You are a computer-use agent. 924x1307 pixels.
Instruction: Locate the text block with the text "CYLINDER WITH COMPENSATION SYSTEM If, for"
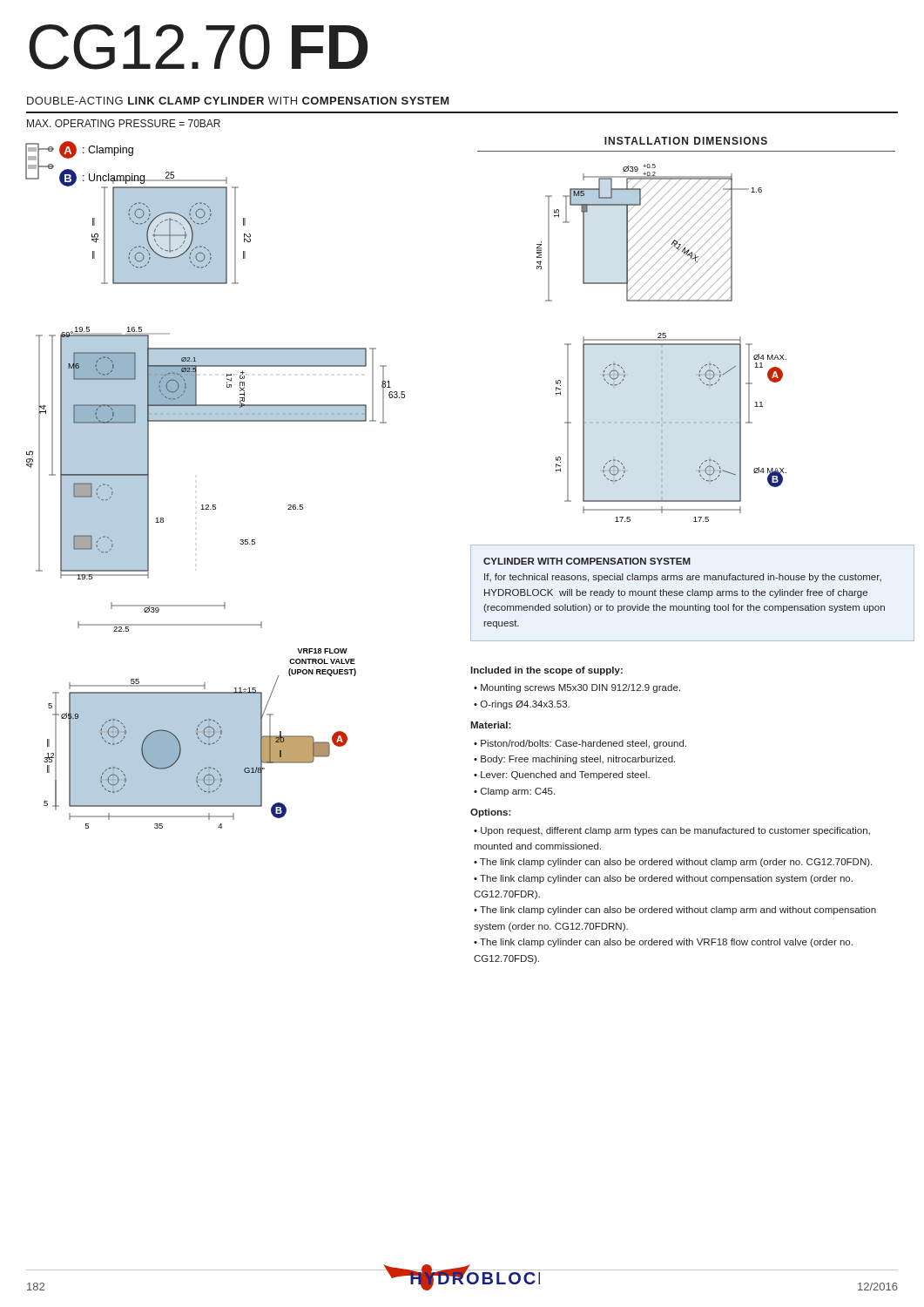coord(684,592)
